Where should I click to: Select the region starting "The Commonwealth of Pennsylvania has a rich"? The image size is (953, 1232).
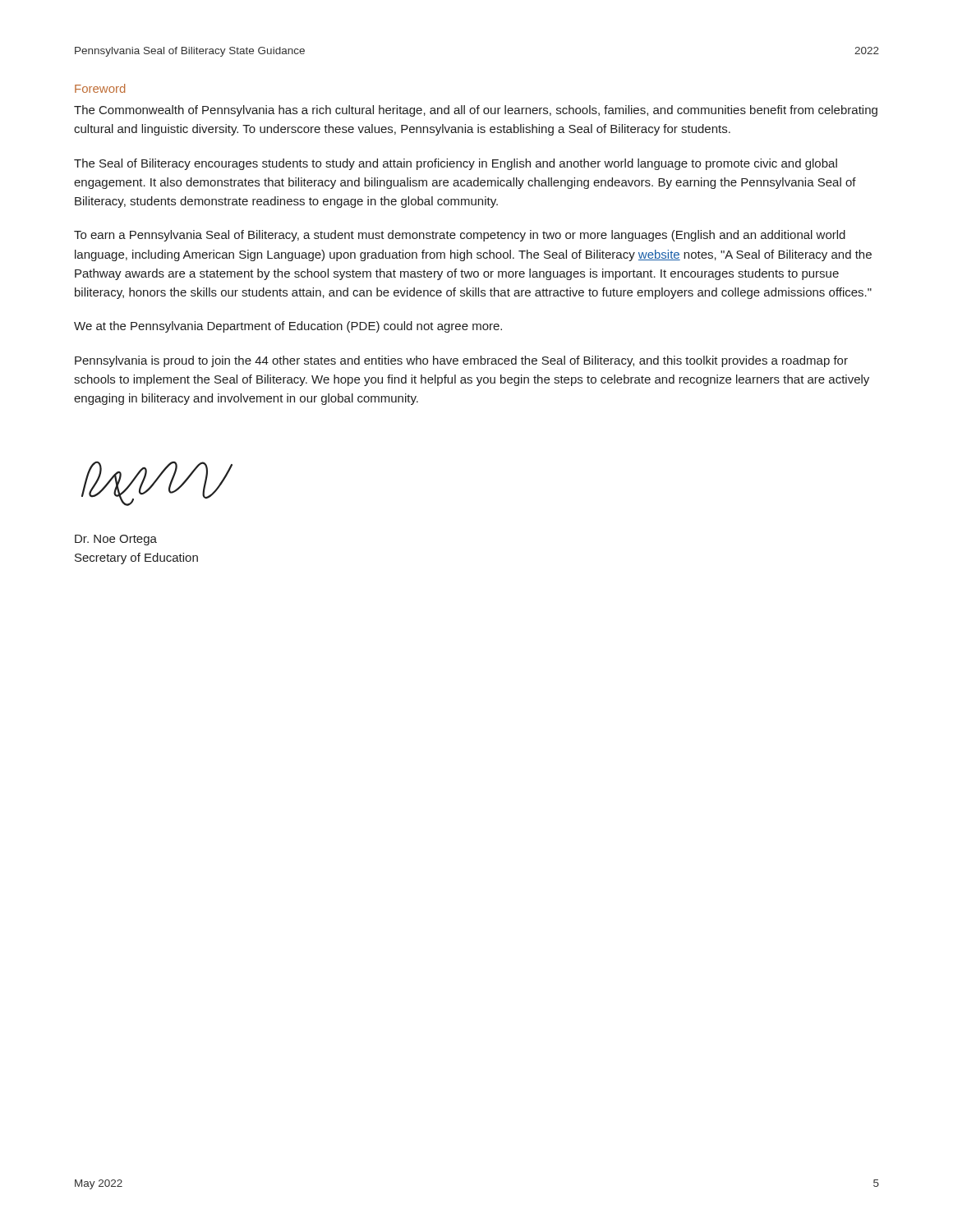476,119
